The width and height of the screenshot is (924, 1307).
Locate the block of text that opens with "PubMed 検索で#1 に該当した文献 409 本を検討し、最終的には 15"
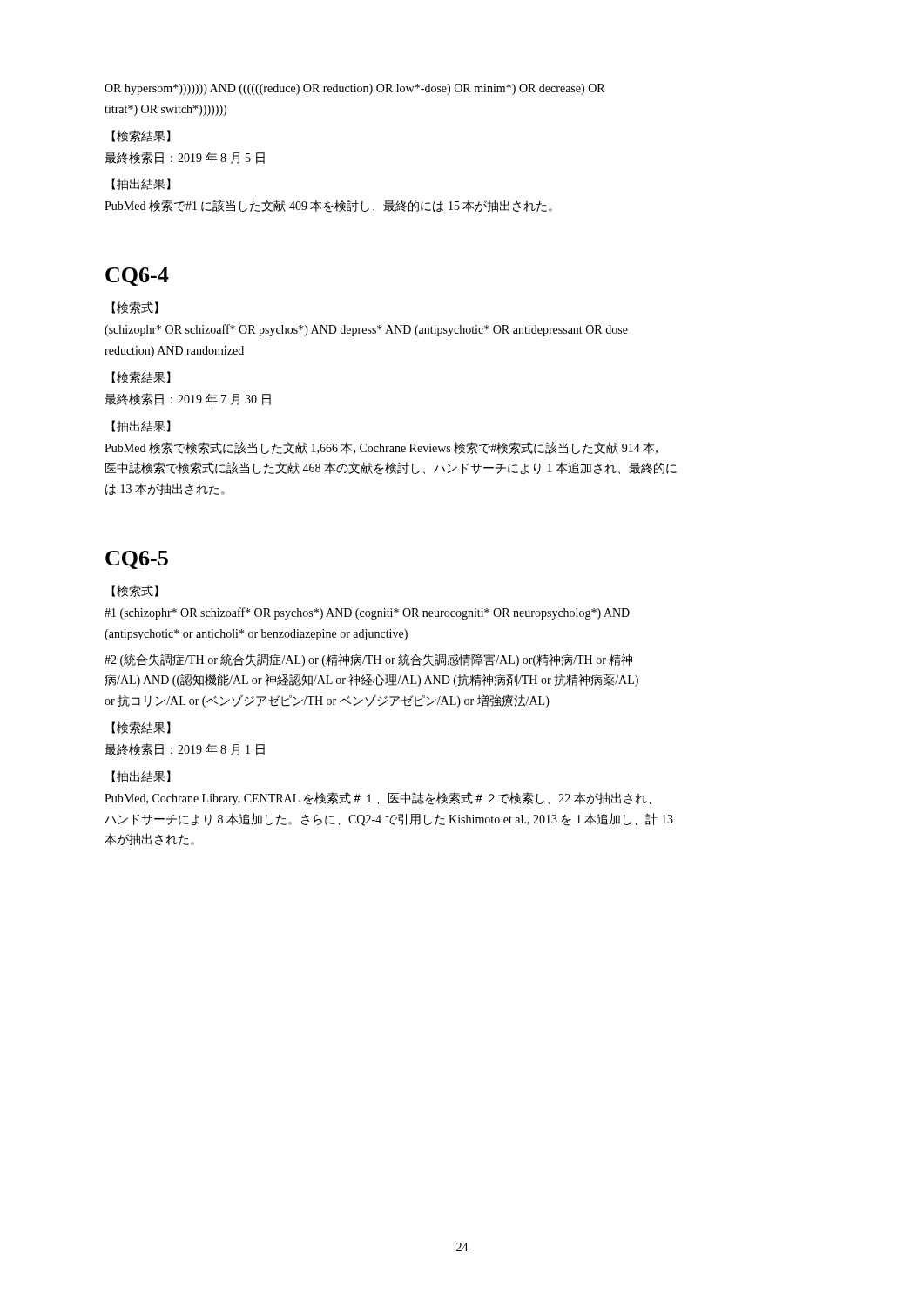[x=332, y=206]
